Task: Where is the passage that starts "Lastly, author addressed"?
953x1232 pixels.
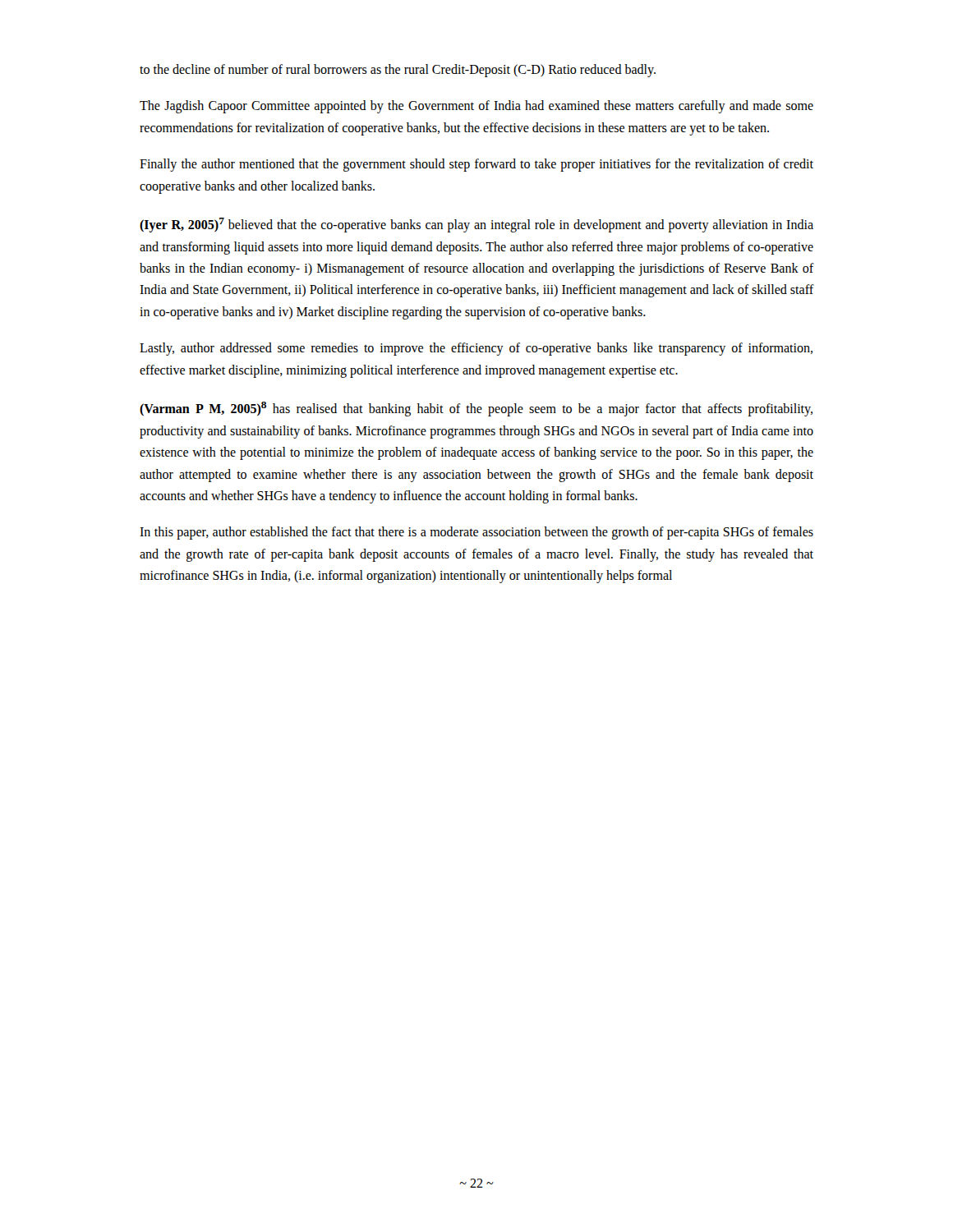Action: [x=476, y=359]
